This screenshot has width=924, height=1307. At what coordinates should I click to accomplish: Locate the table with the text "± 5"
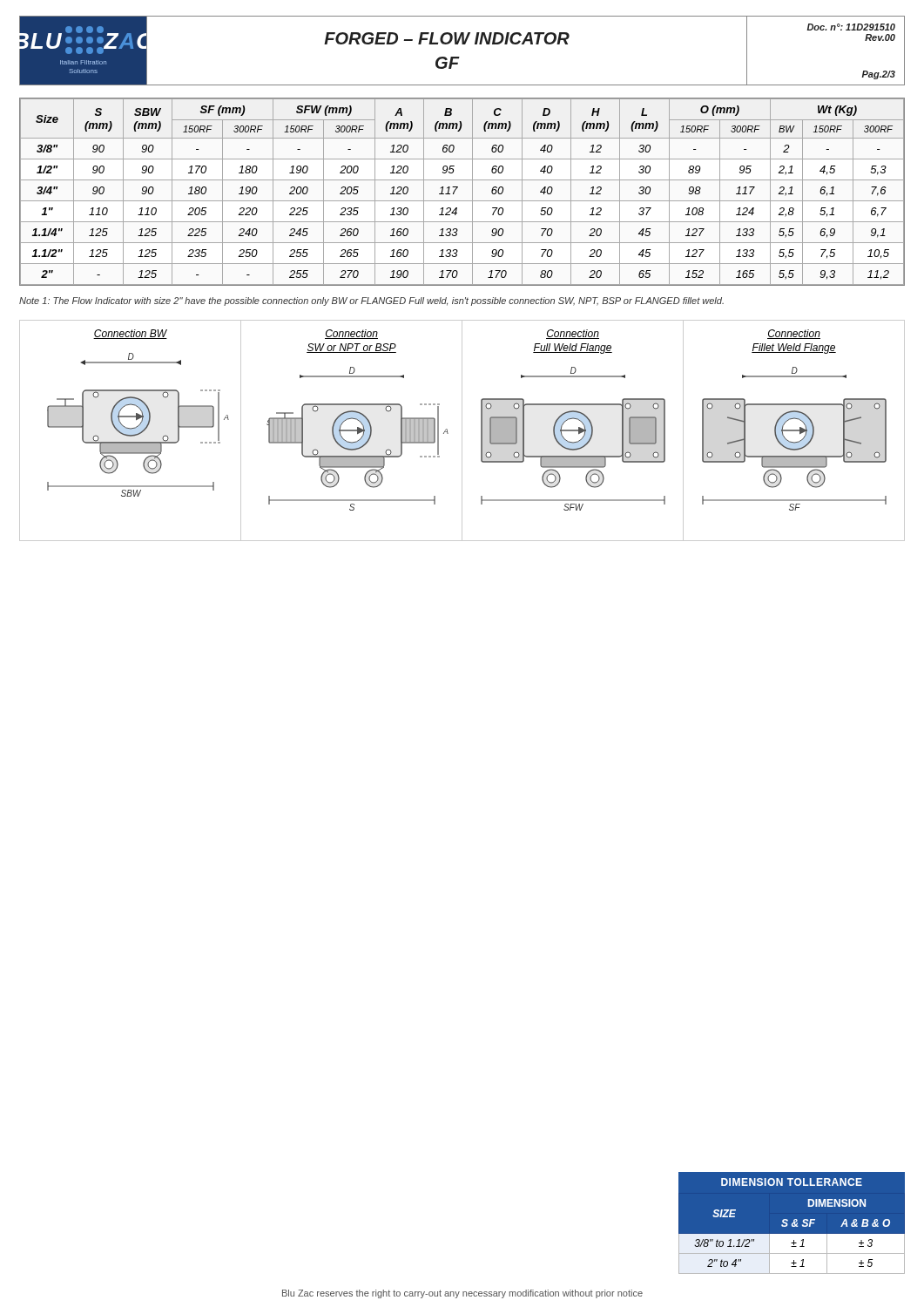coord(792,1223)
